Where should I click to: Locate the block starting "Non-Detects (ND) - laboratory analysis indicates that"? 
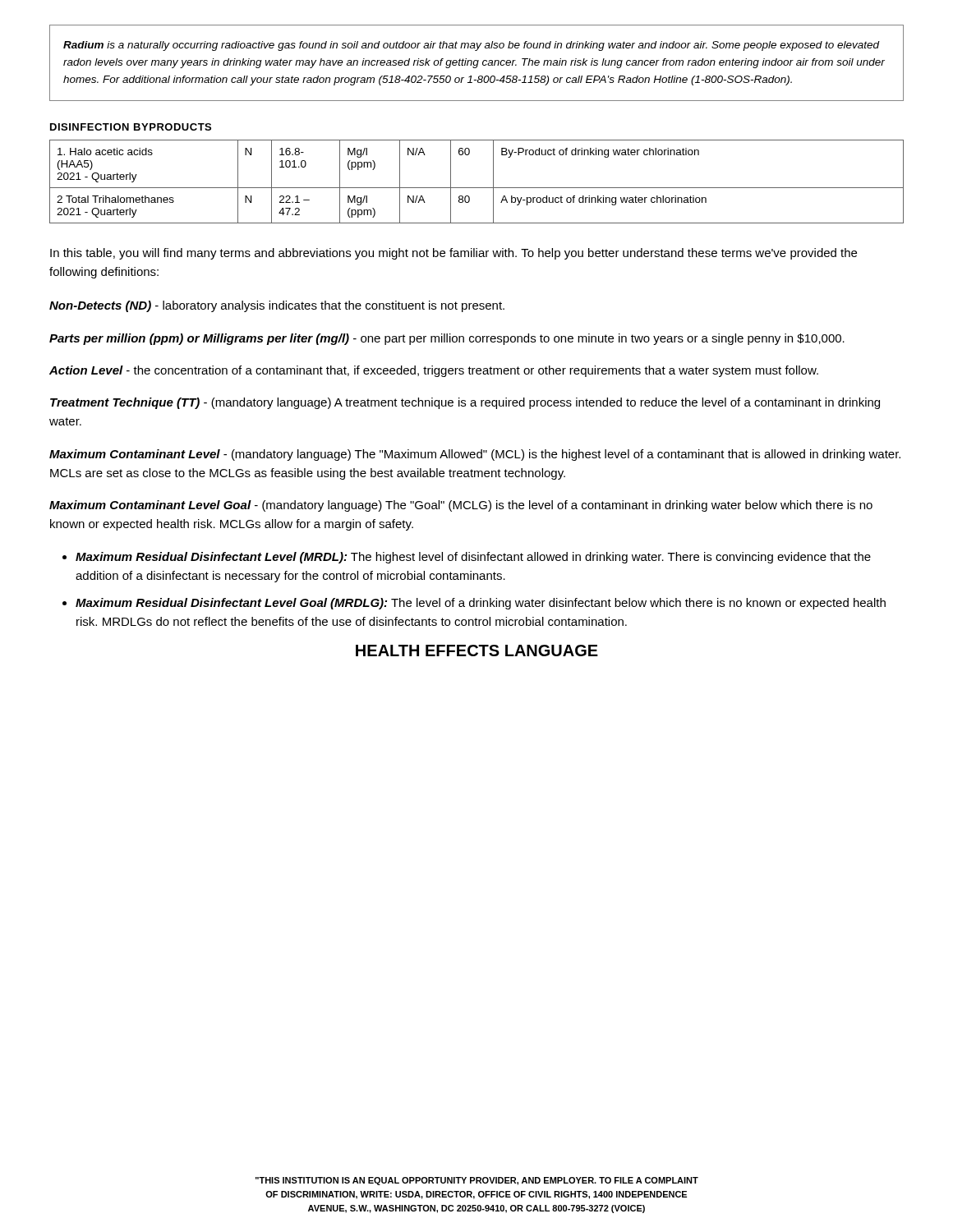pyautogui.click(x=277, y=305)
